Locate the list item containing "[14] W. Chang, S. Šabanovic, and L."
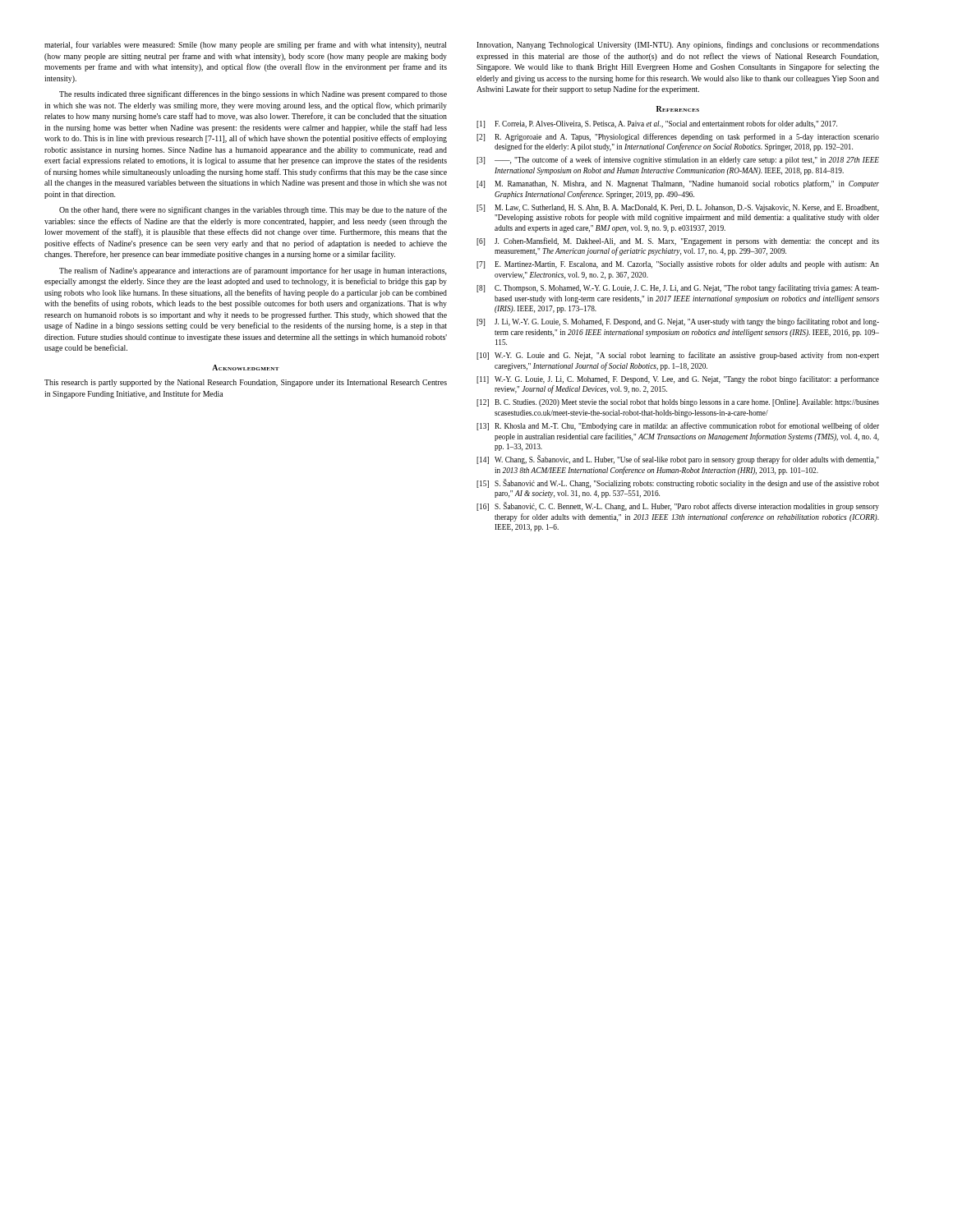The width and height of the screenshot is (953, 1232). point(678,465)
